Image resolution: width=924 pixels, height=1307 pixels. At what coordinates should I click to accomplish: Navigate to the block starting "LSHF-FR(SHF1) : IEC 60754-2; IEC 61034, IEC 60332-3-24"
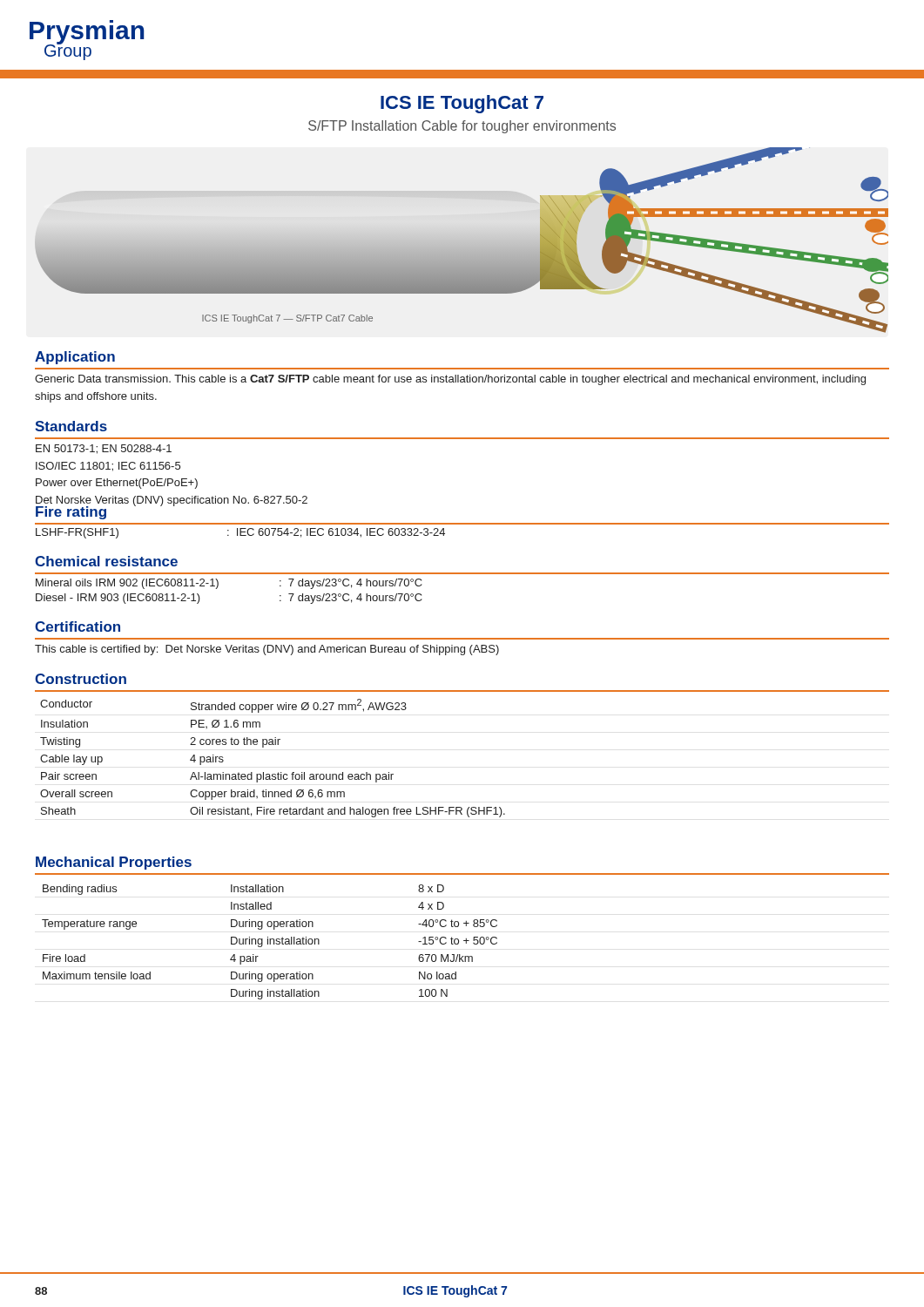(x=462, y=532)
